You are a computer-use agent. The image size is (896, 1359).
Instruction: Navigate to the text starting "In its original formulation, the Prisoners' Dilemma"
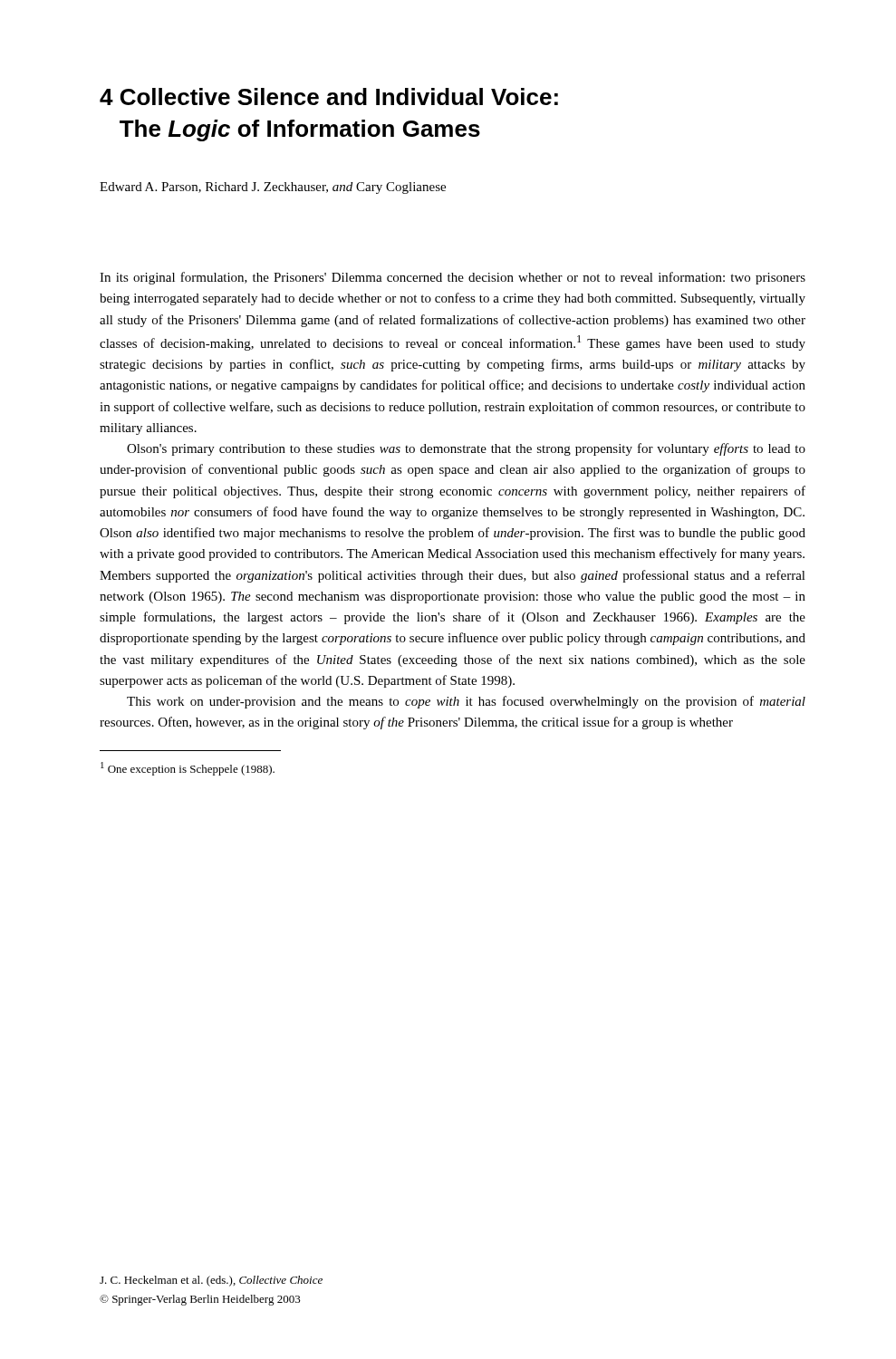tap(453, 501)
